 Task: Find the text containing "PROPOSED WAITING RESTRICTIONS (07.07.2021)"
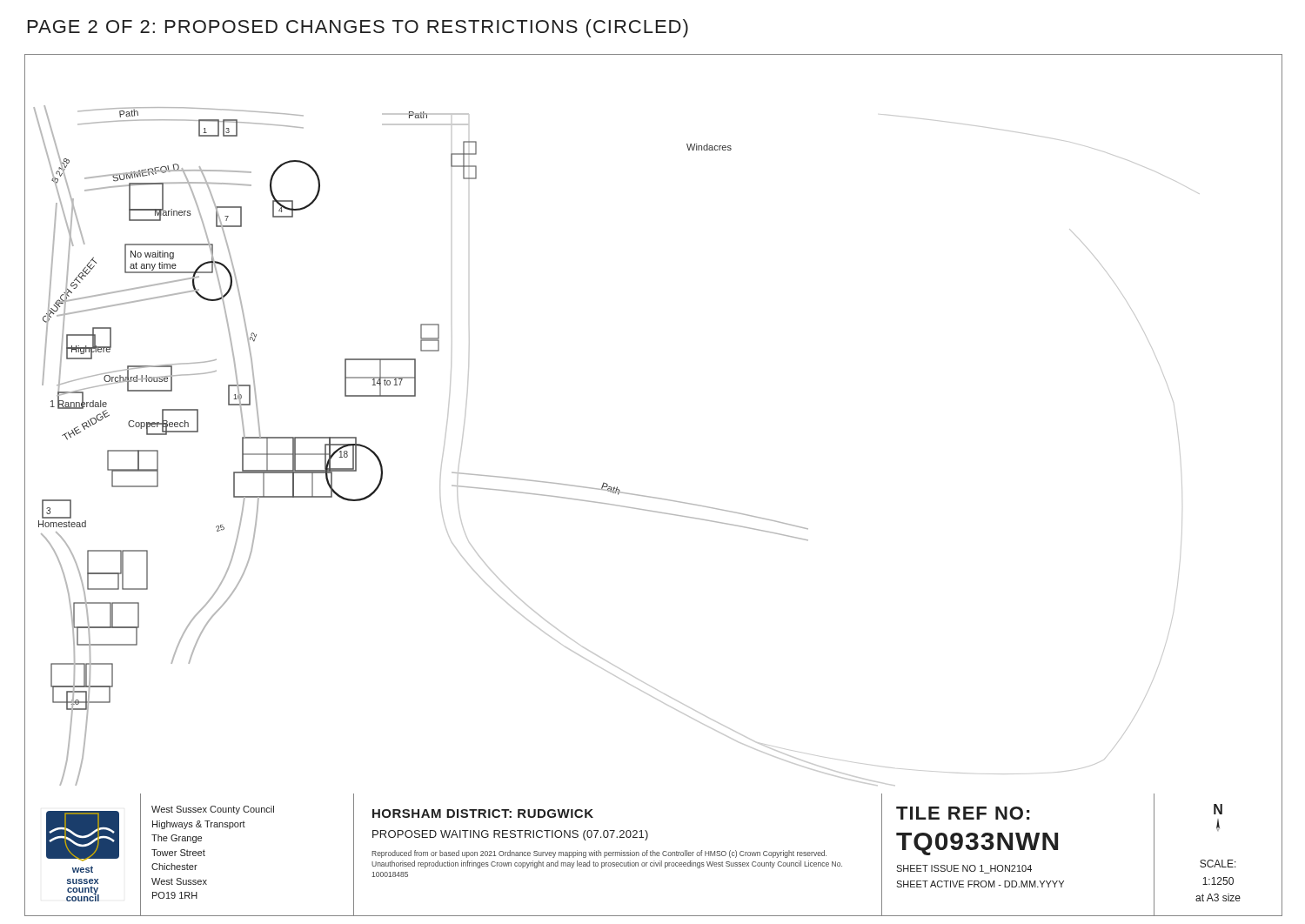pos(510,834)
